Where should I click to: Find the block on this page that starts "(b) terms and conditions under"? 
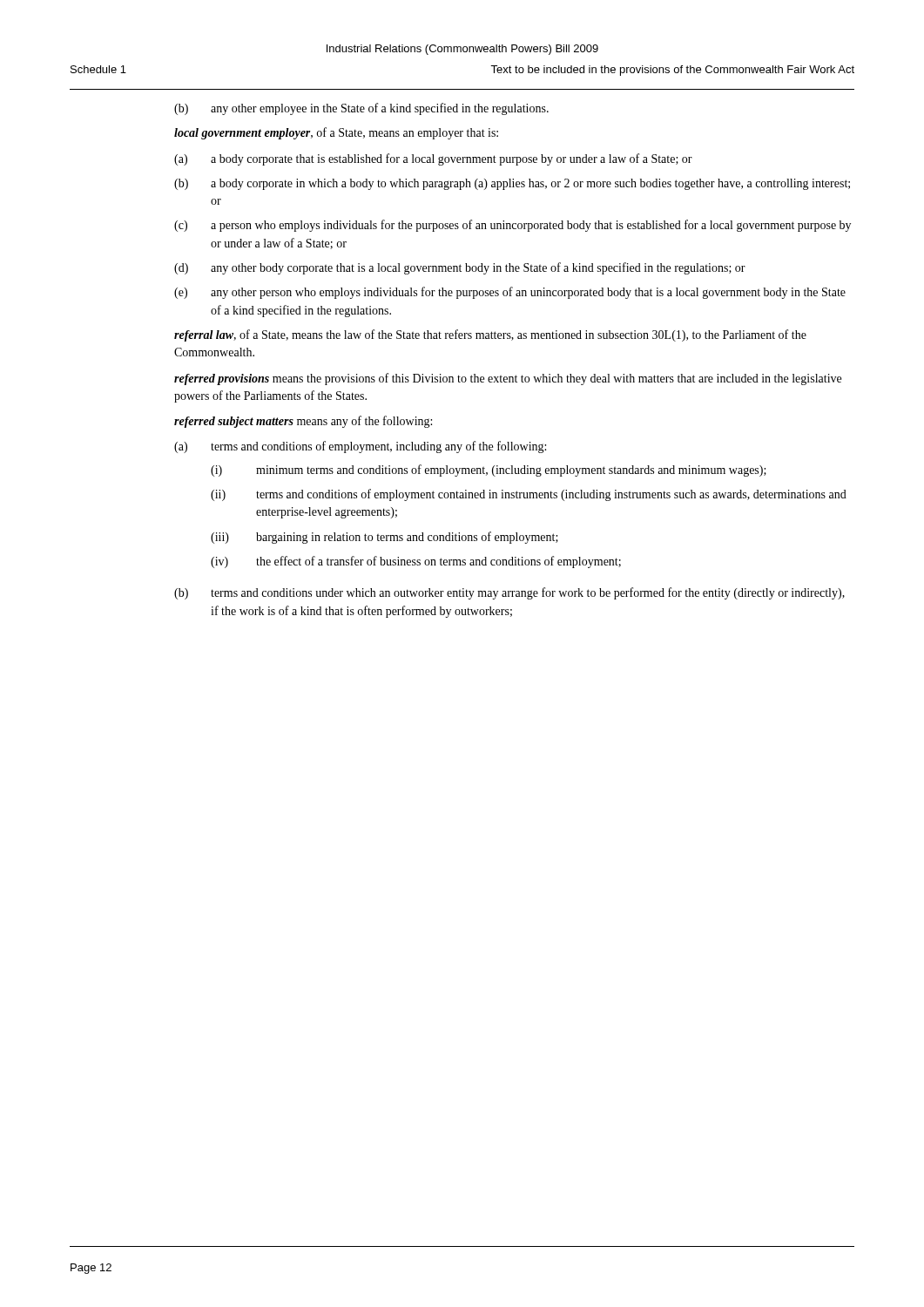514,603
